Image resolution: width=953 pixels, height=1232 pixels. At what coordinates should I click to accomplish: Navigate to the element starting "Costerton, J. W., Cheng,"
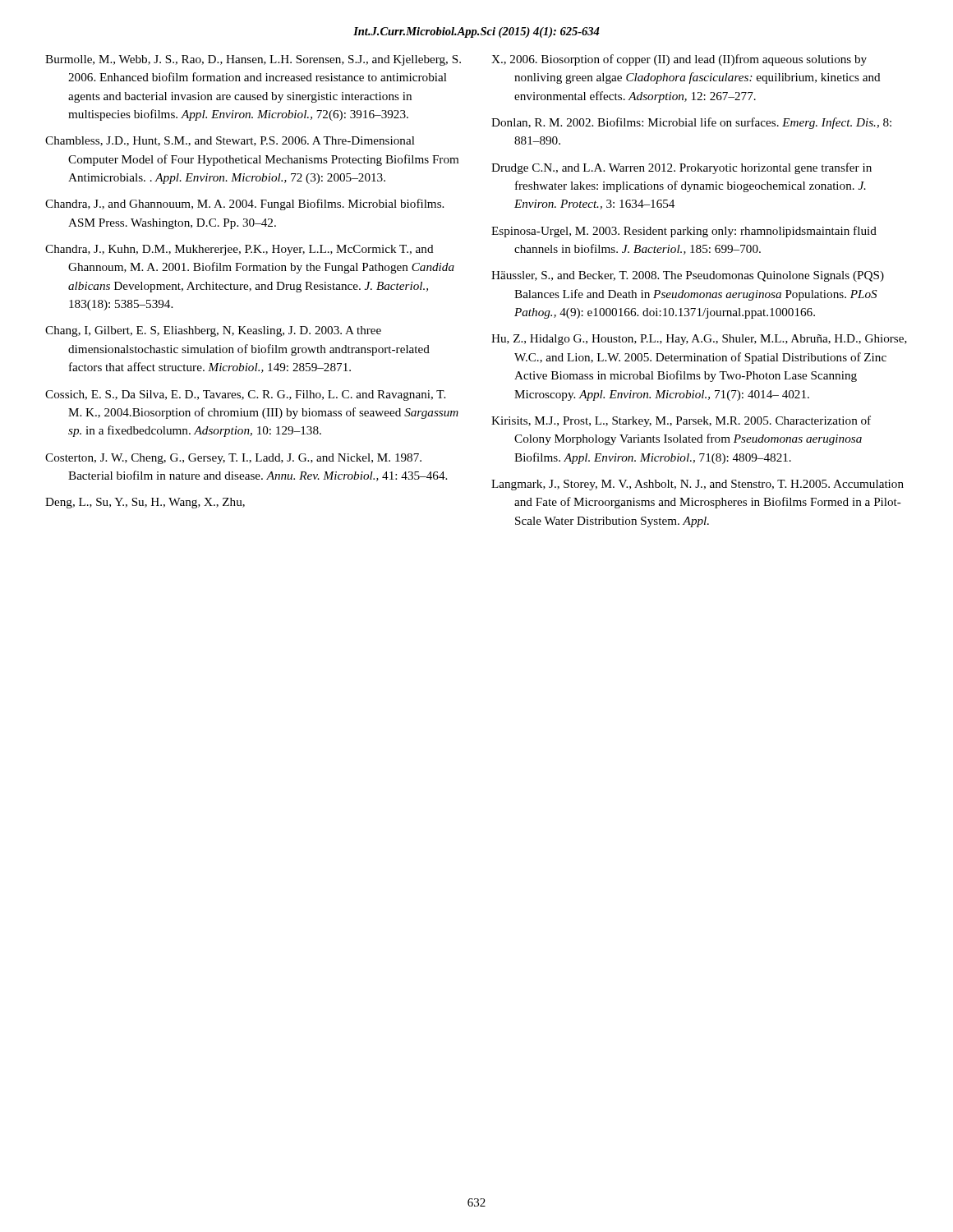coord(247,466)
